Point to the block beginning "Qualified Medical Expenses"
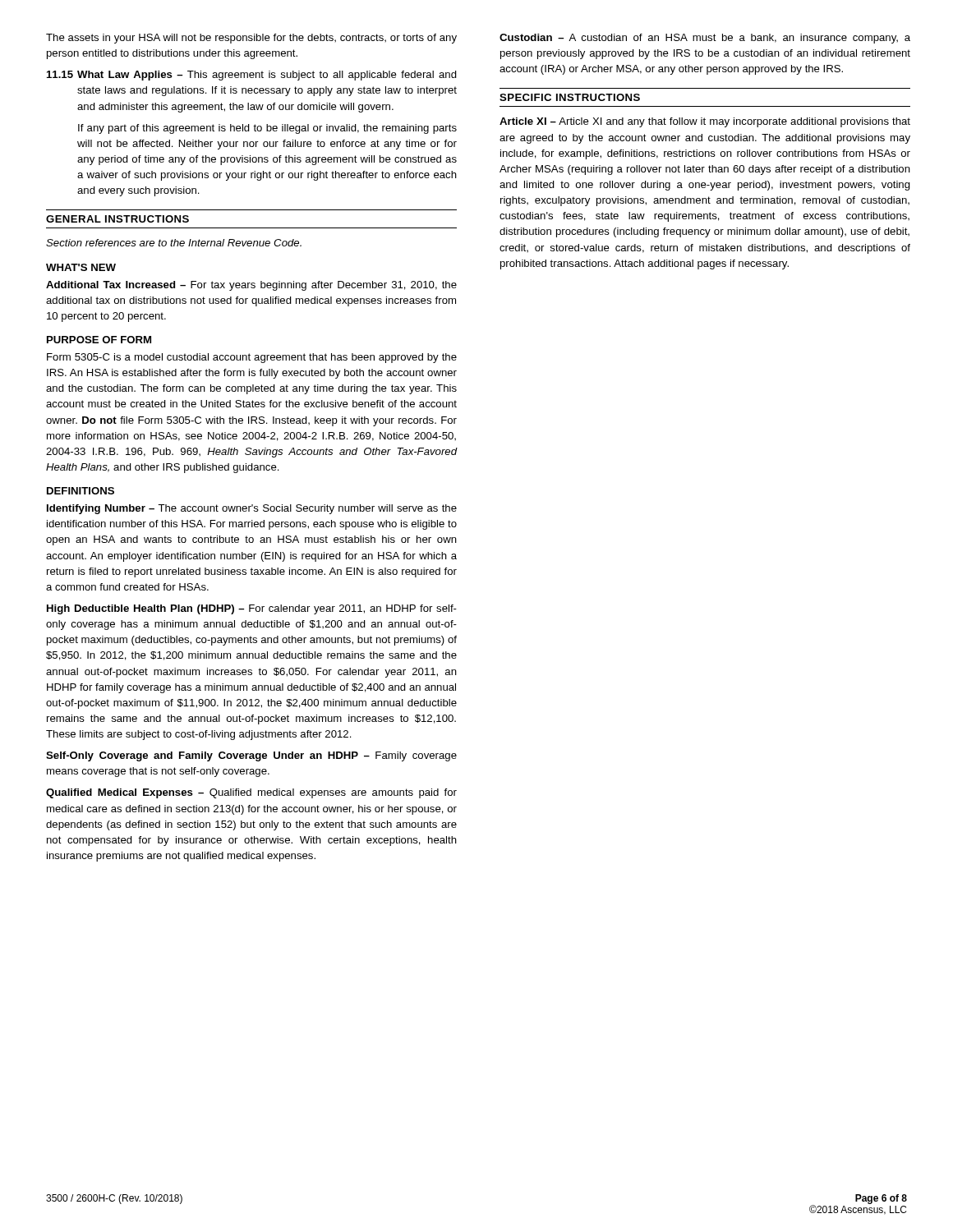The width and height of the screenshot is (953, 1232). (x=251, y=824)
